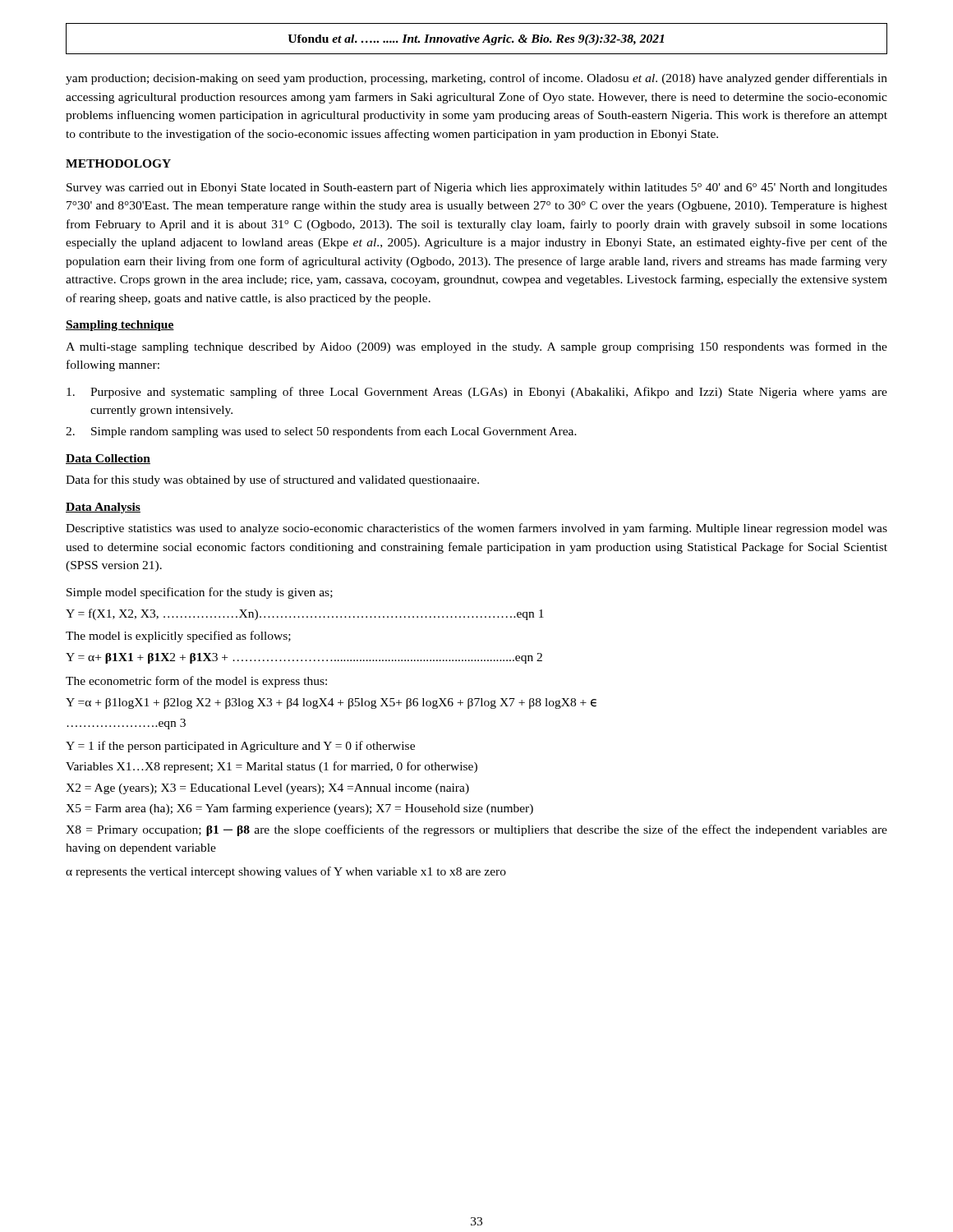
Task: Find the block on this page that starts "X5 = Farm area (ha); X6"
Action: pyautogui.click(x=476, y=809)
